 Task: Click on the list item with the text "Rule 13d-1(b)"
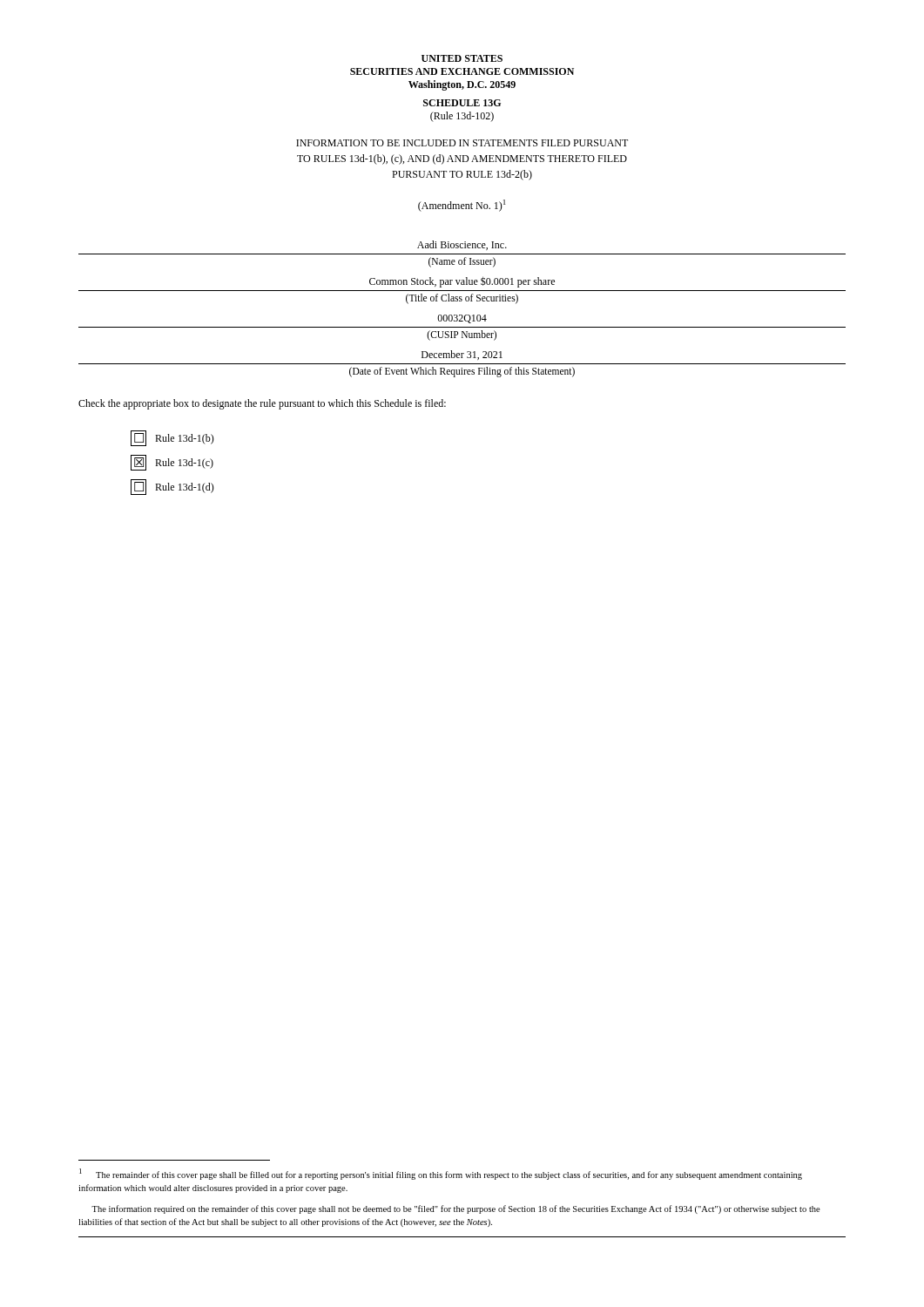tap(172, 438)
